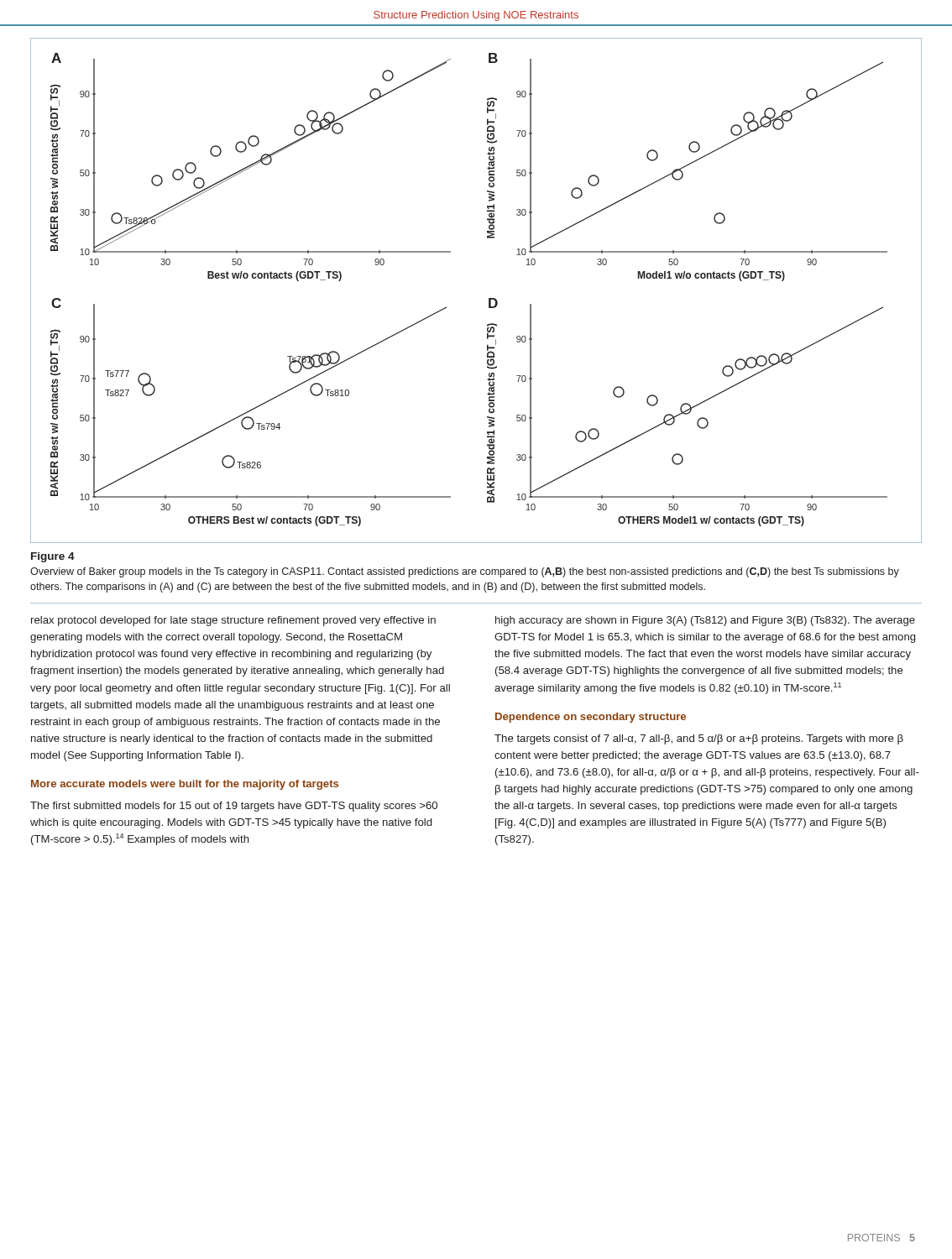
Task: Click the passage that begins "The targets consist of 7 all-α,"
Action: click(707, 789)
